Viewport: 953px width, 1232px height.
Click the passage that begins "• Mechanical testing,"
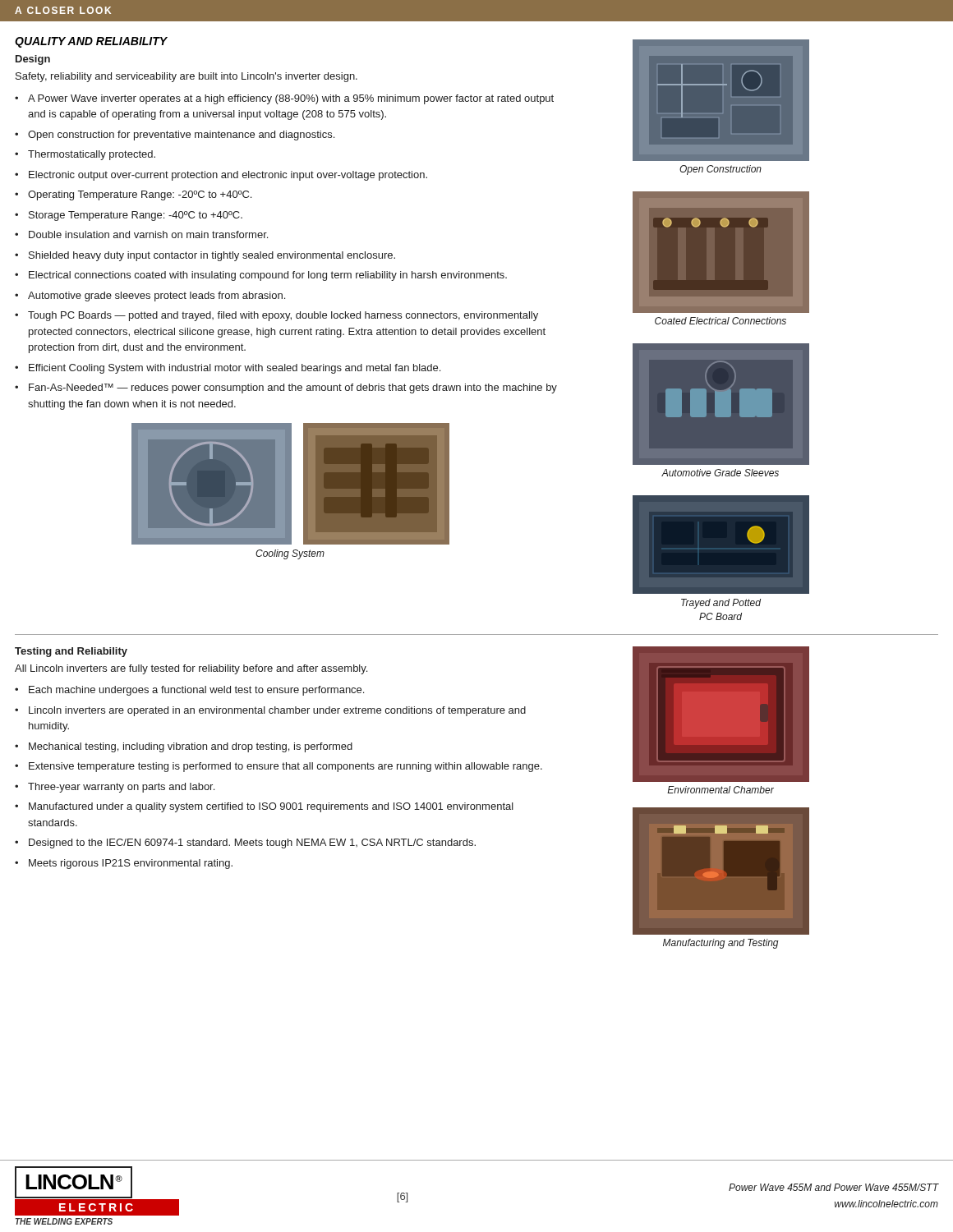click(x=184, y=746)
